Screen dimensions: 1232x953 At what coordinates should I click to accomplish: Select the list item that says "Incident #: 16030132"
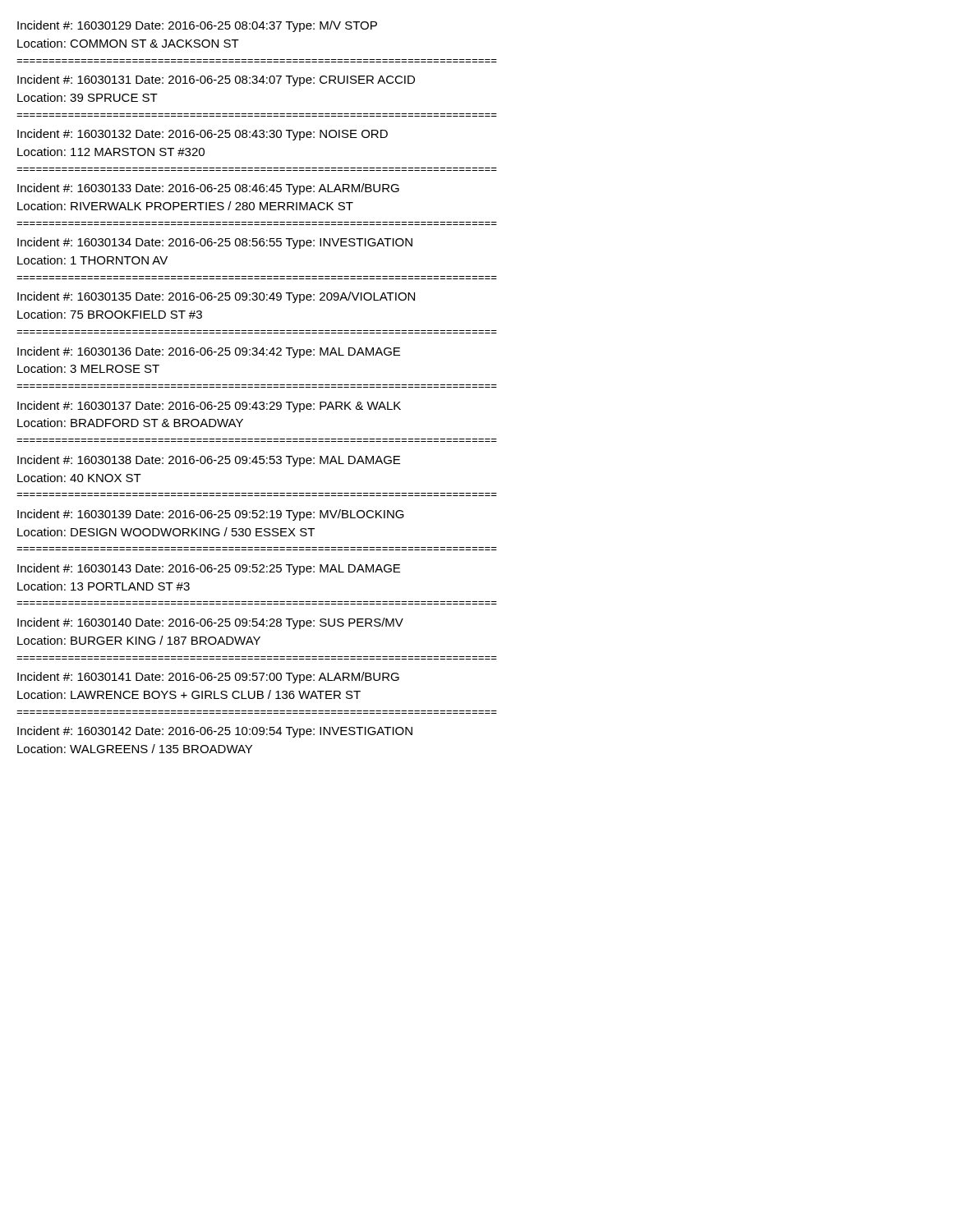(203, 135)
